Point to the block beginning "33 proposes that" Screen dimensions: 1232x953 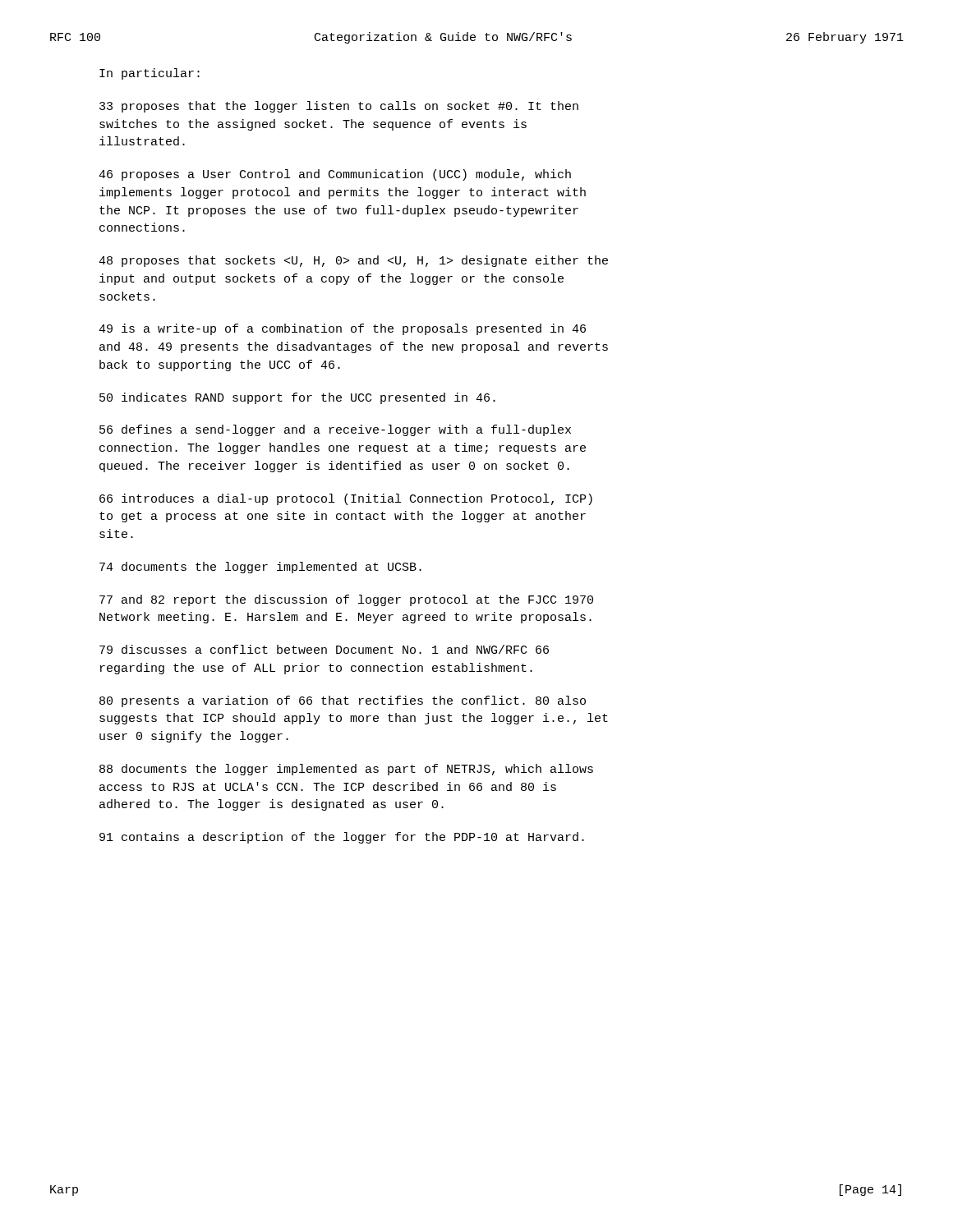click(x=339, y=125)
